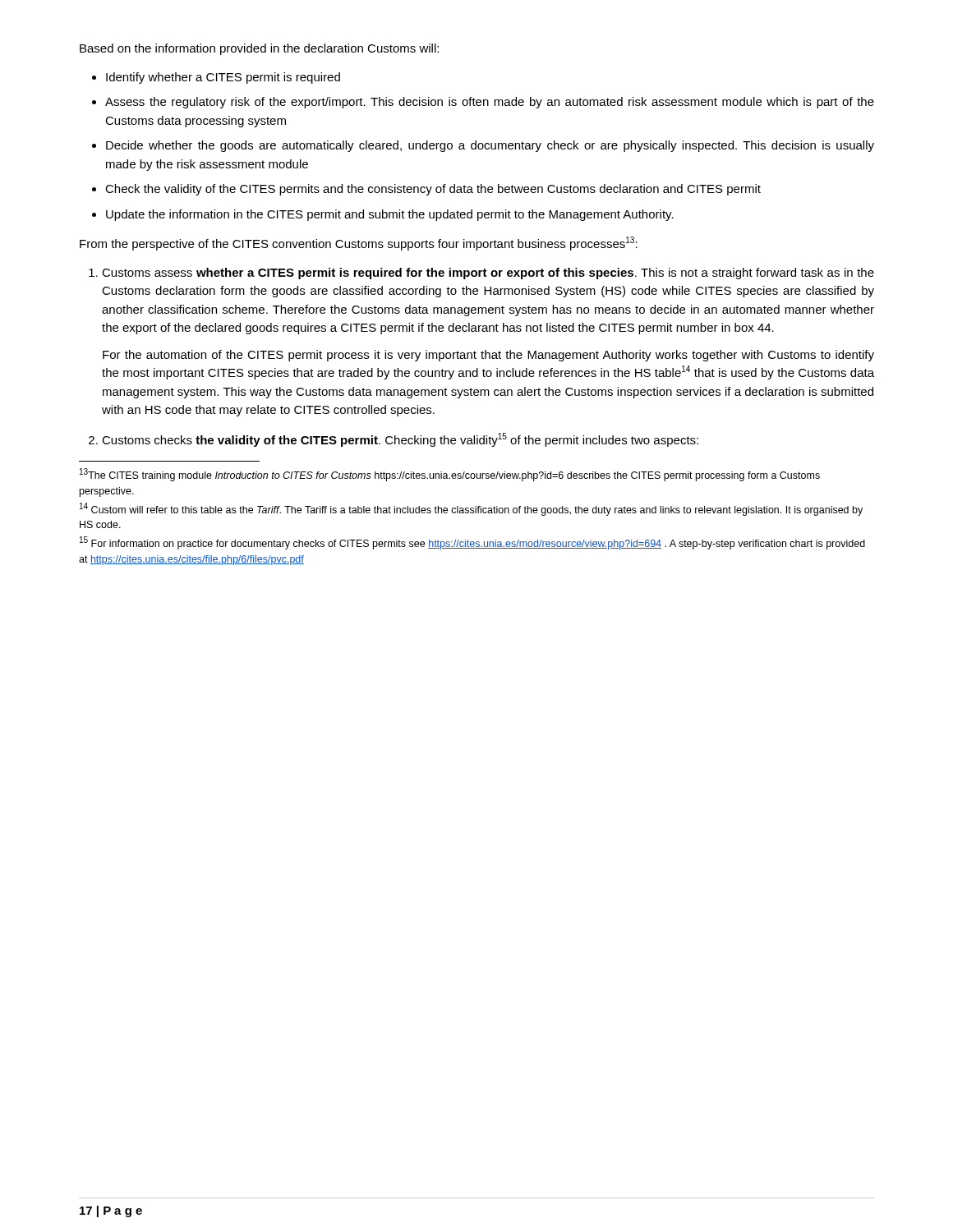The height and width of the screenshot is (1232, 953).
Task: Select the text block with the text "From the perspective of the"
Action: coord(476,244)
